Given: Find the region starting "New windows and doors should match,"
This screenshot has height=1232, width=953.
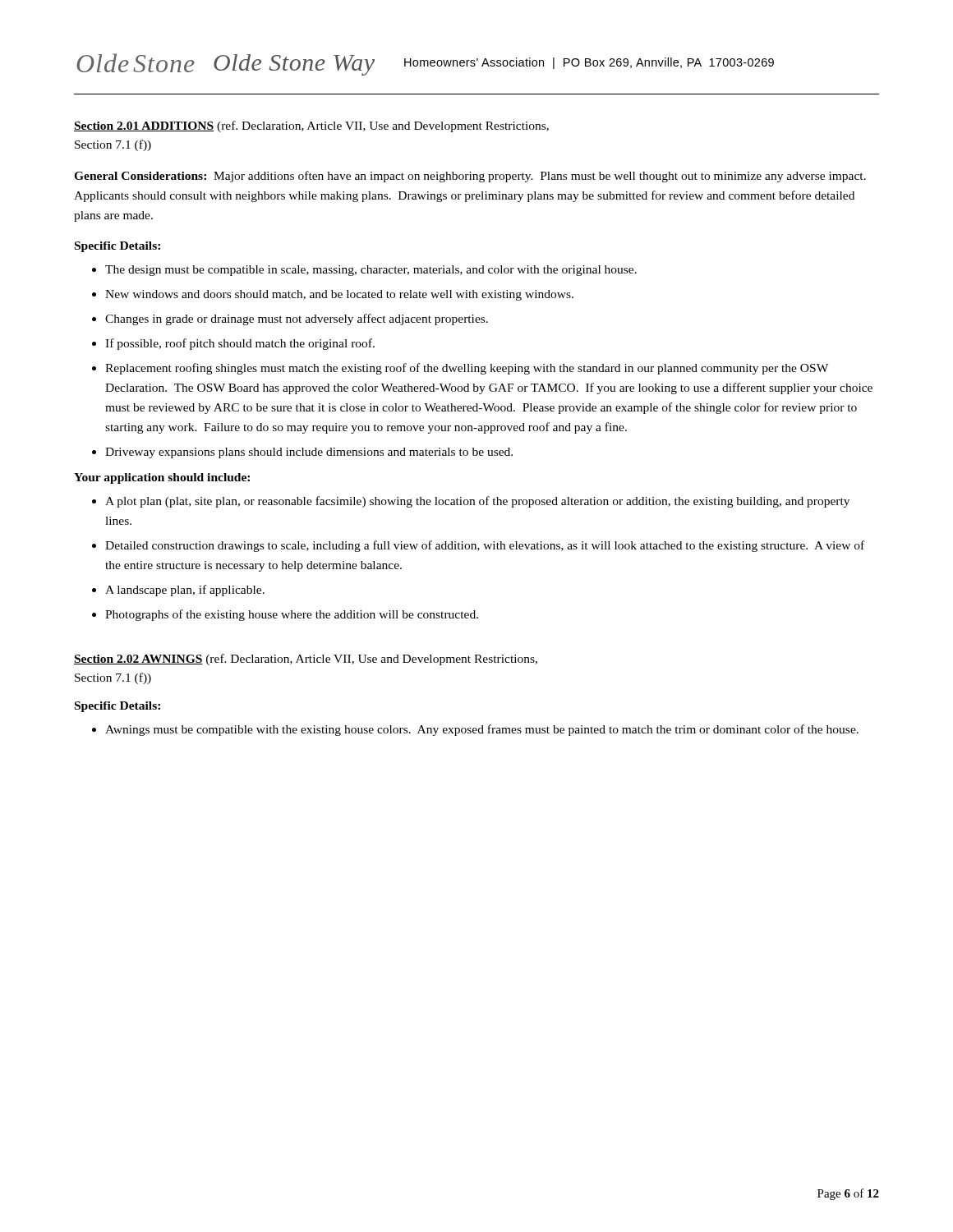Looking at the screenshot, I should [x=476, y=294].
